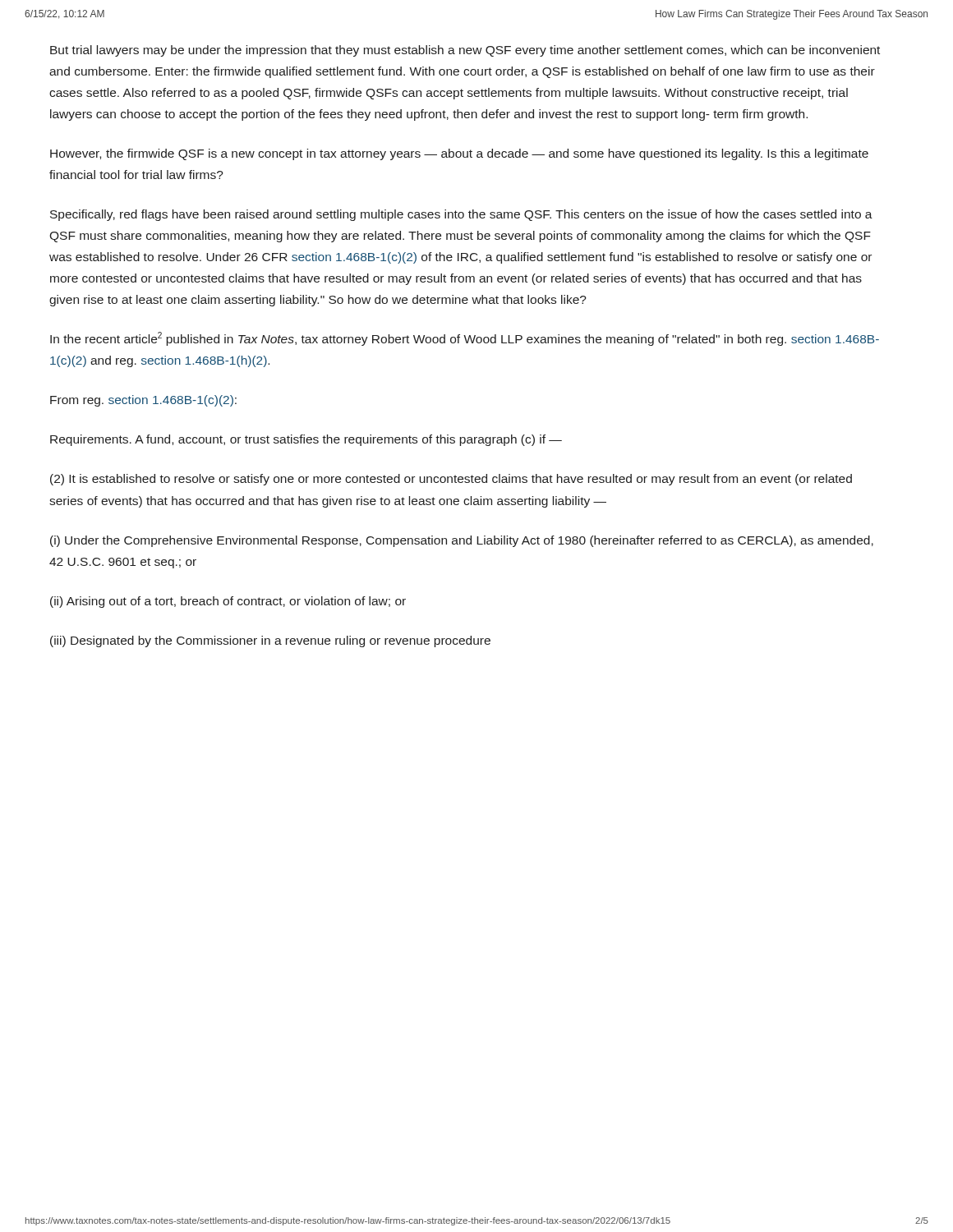
Task: Point to "From reg. section 1.468B-1(c)(2):"
Action: tap(143, 400)
